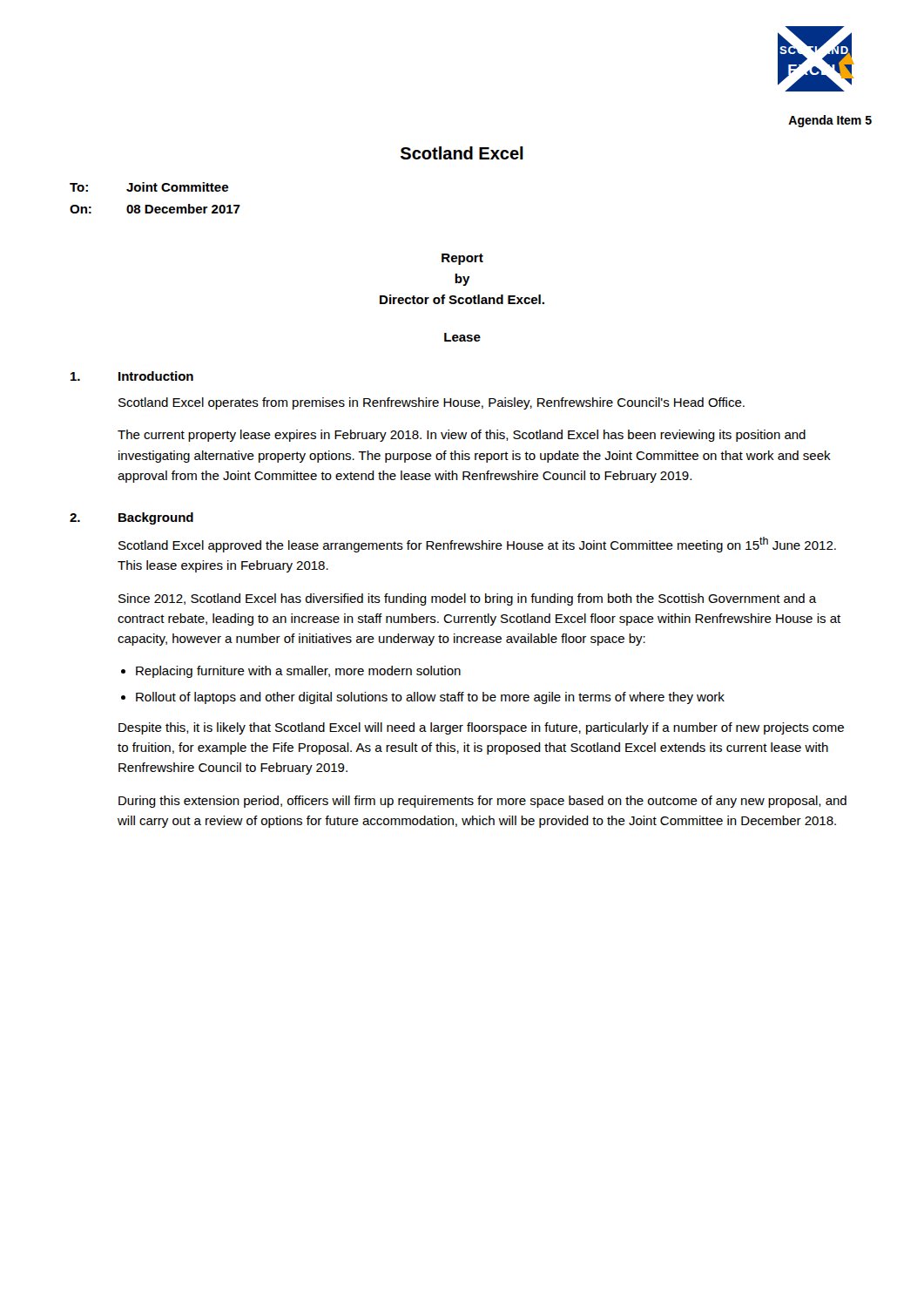Find the block on this page that starts "Replacing furniture with a smaller, more modern"
Viewport: 924px width, 1307px height.
pos(298,671)
